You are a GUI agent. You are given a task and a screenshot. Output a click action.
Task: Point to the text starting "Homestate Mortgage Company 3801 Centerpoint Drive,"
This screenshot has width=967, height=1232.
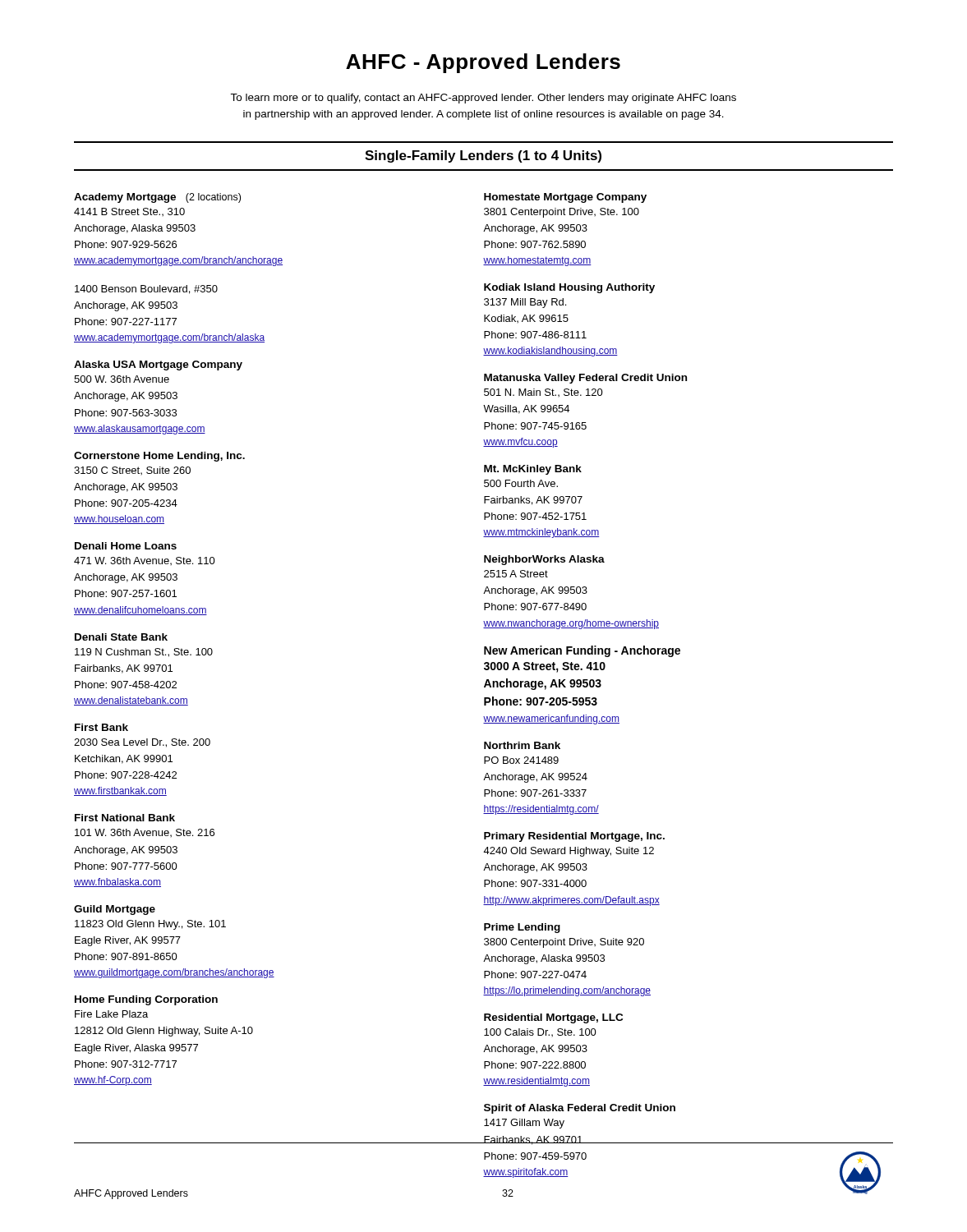(565, 198)
